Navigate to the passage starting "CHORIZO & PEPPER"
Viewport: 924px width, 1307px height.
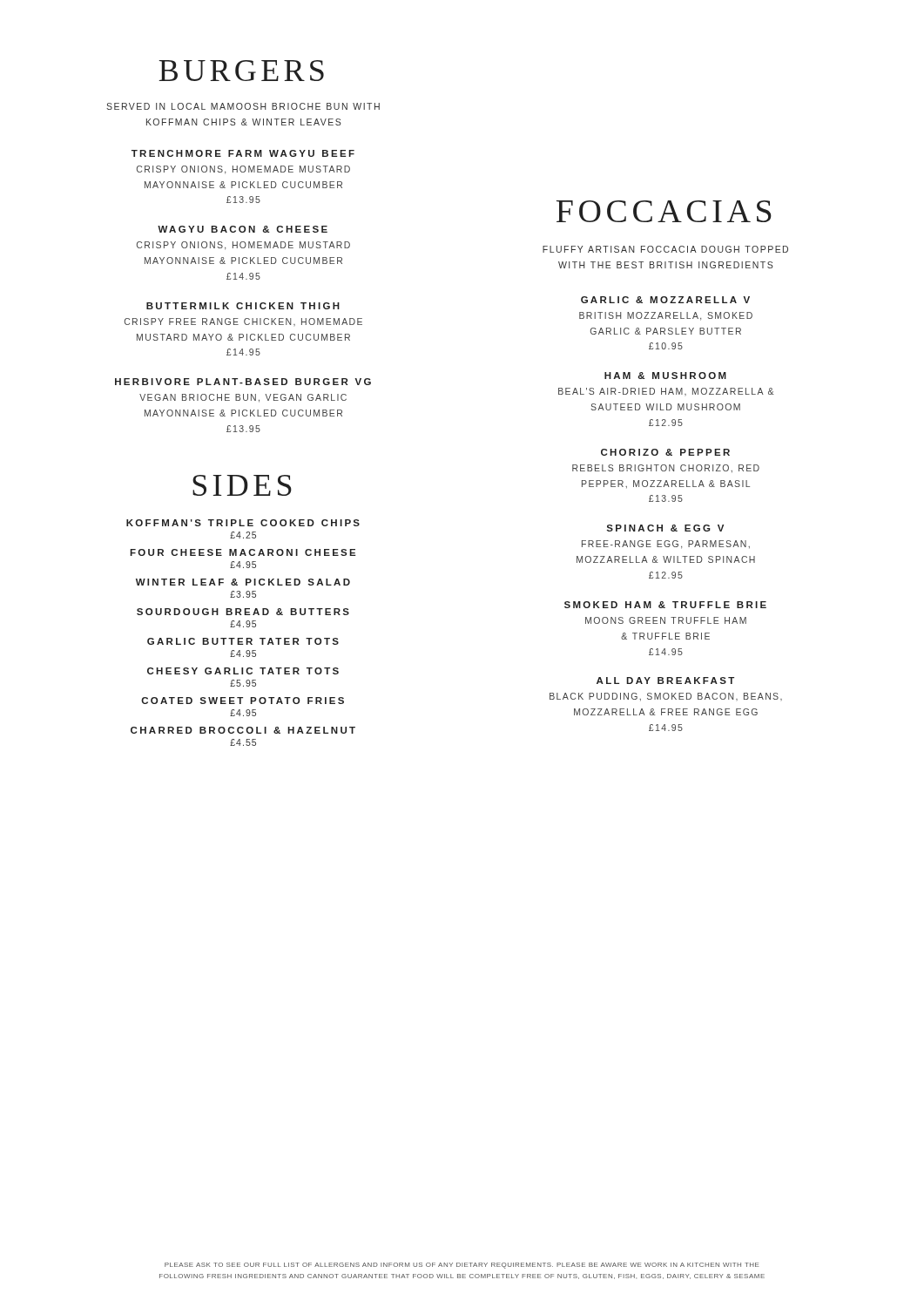point(666,452)
